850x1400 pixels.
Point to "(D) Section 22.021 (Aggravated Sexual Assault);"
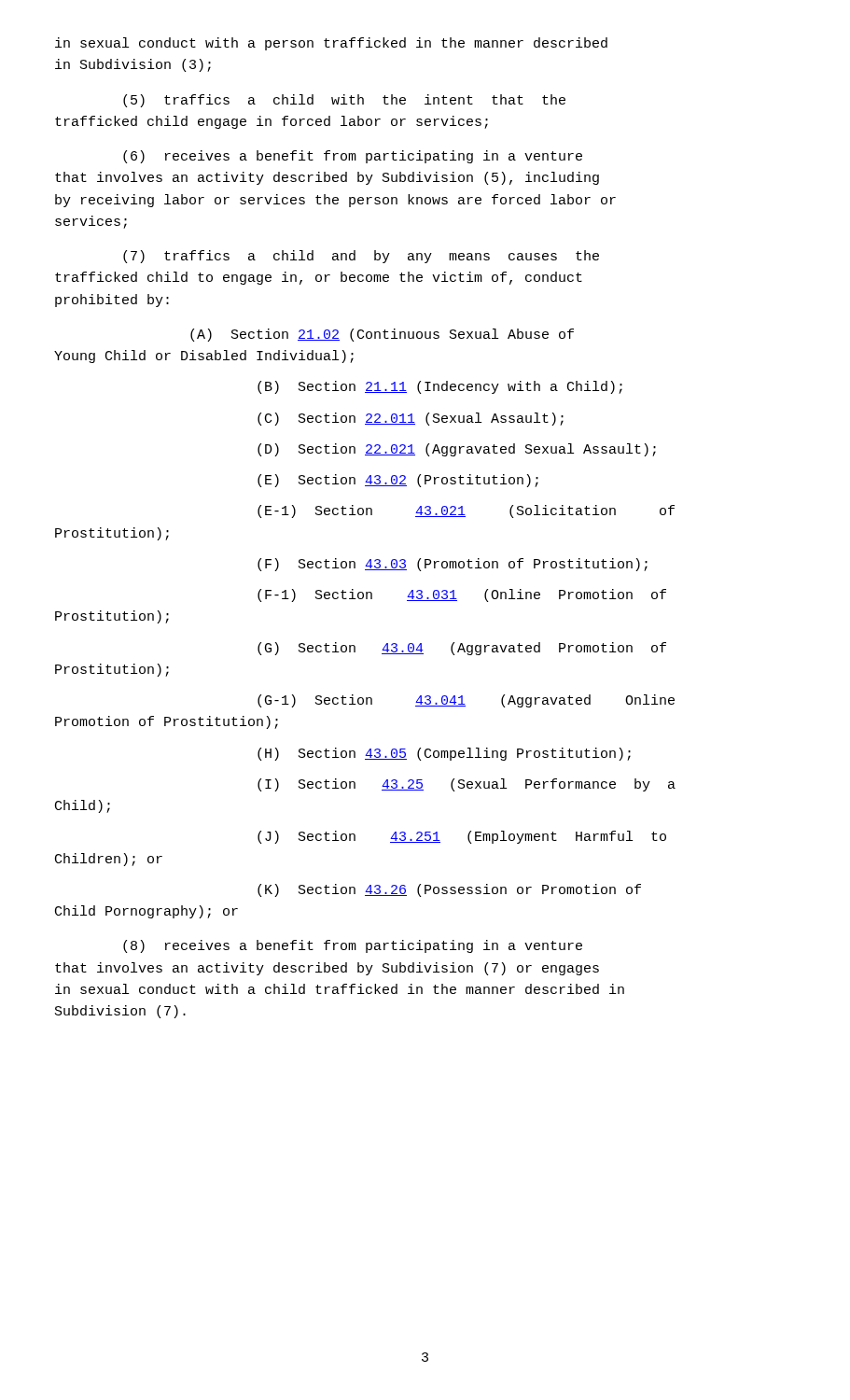[457, 450]
